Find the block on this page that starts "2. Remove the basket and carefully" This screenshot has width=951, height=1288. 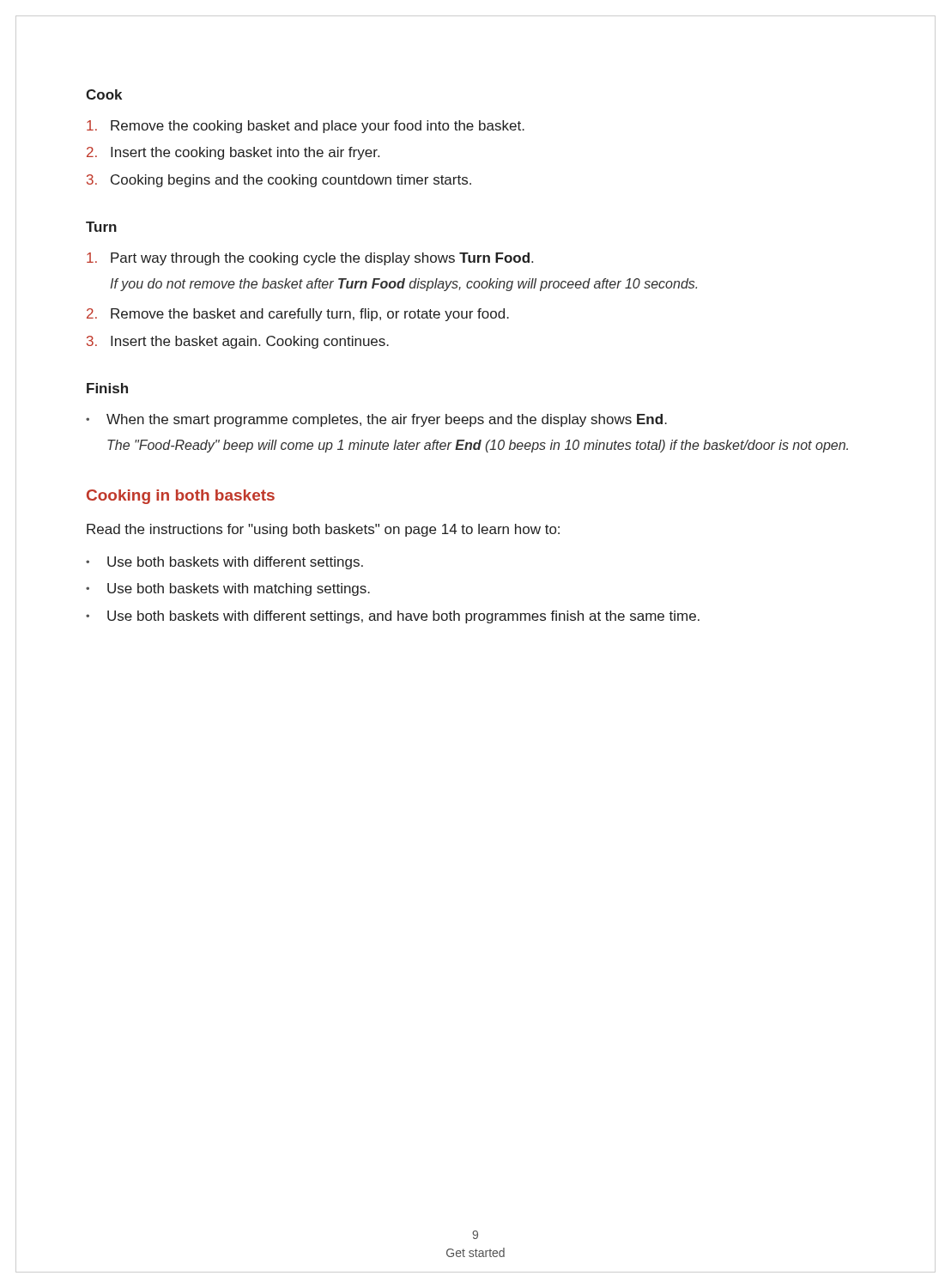coord(476,314)
